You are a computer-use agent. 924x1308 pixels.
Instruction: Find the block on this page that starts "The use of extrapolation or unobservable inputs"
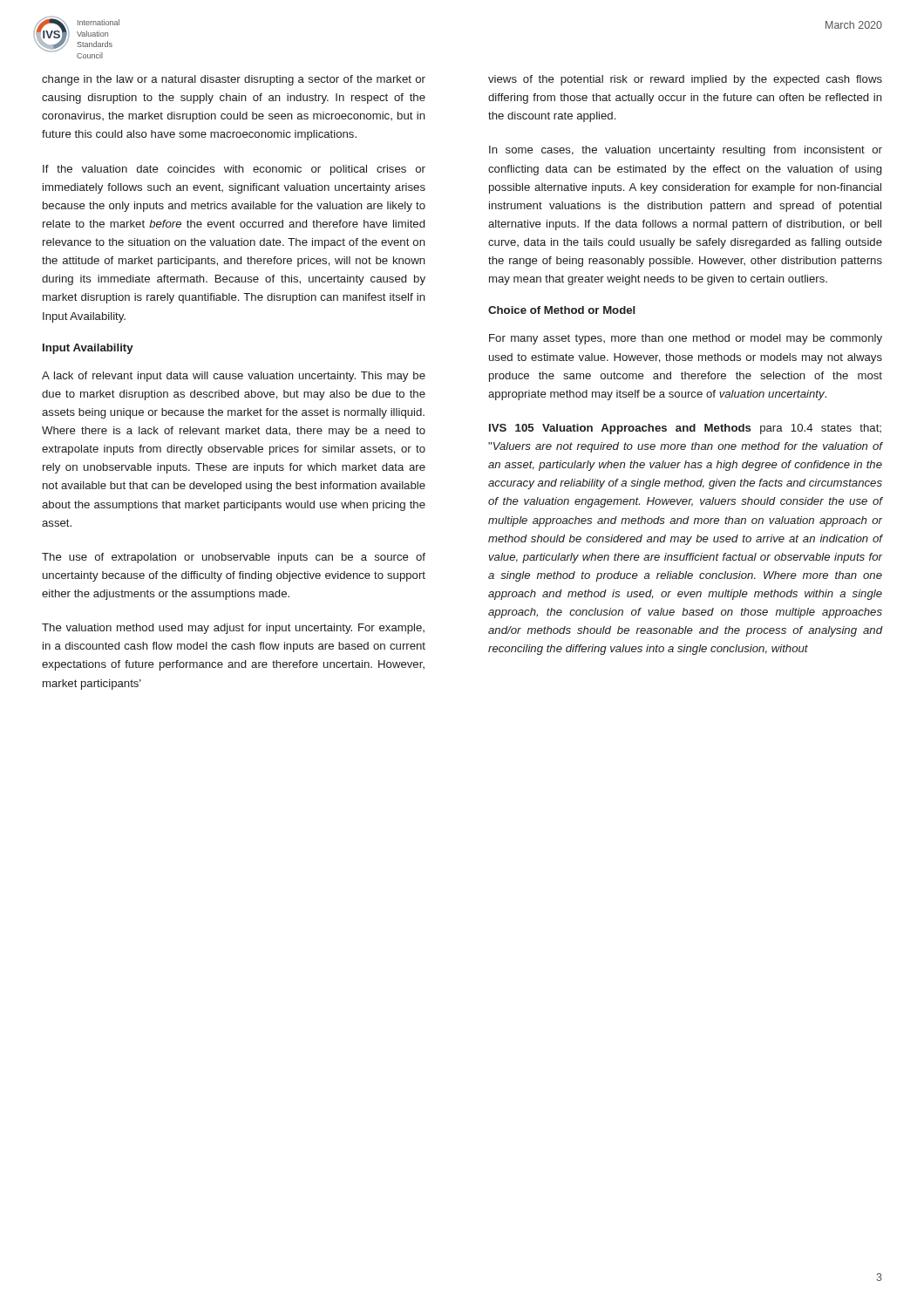pyautogui.click(x=234, y=575)
